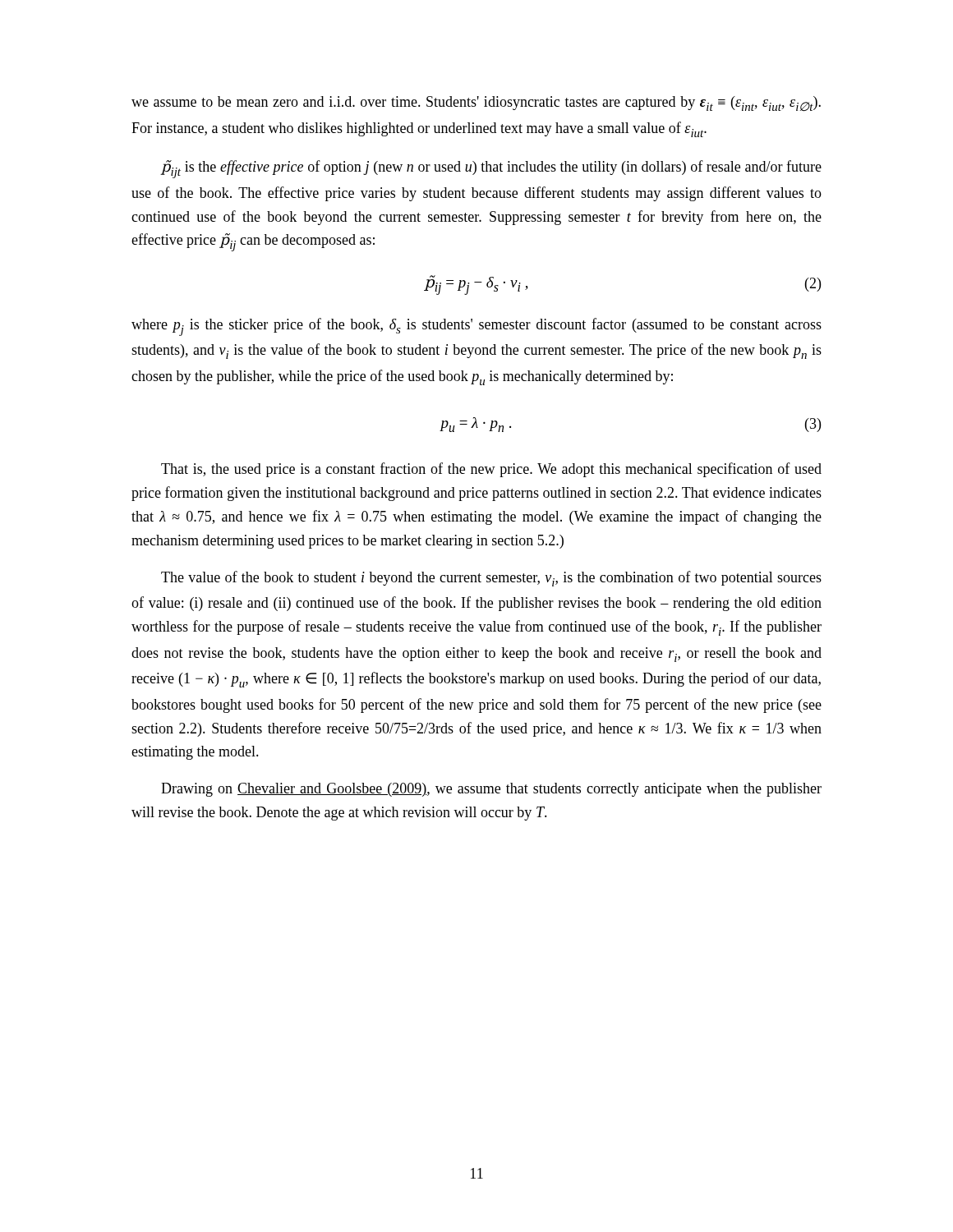Select the text block with the text "p̃ijt is the effective price"
953x1232 pixels.
[476, 205]
